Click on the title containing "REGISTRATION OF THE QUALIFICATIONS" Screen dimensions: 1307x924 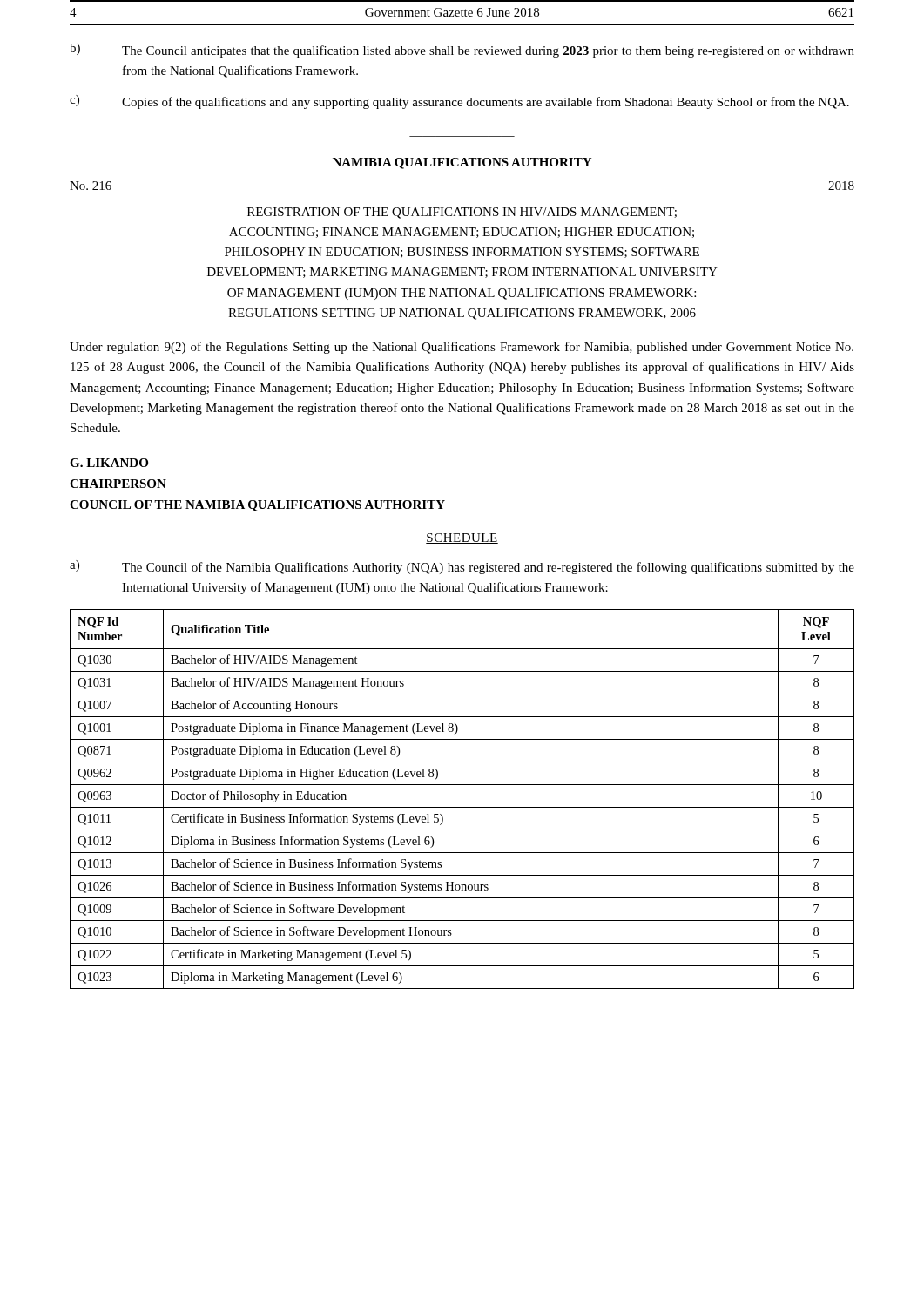tap(462, 262)
